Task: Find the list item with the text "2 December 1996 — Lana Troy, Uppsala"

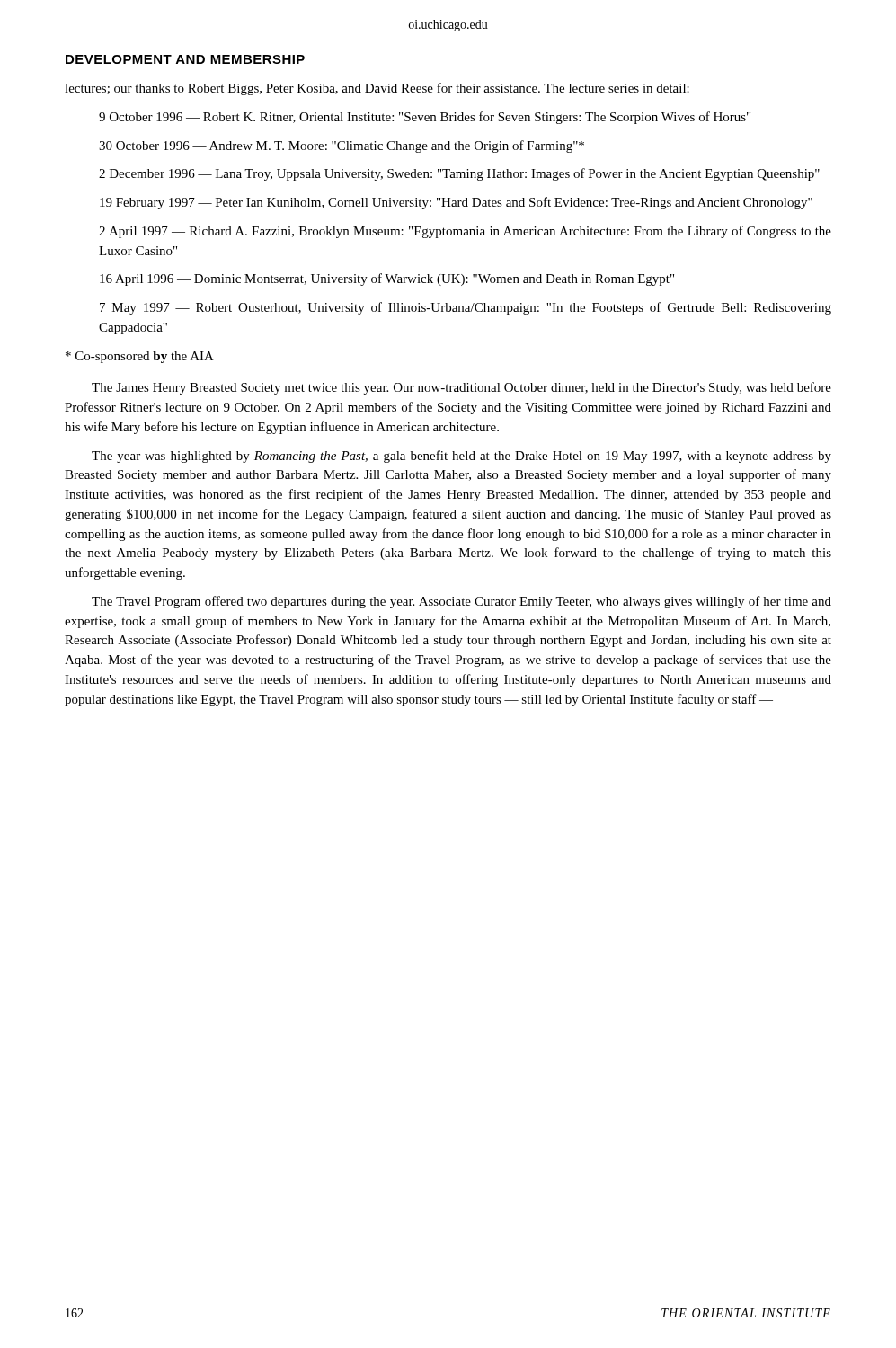Action: point(459,174)
